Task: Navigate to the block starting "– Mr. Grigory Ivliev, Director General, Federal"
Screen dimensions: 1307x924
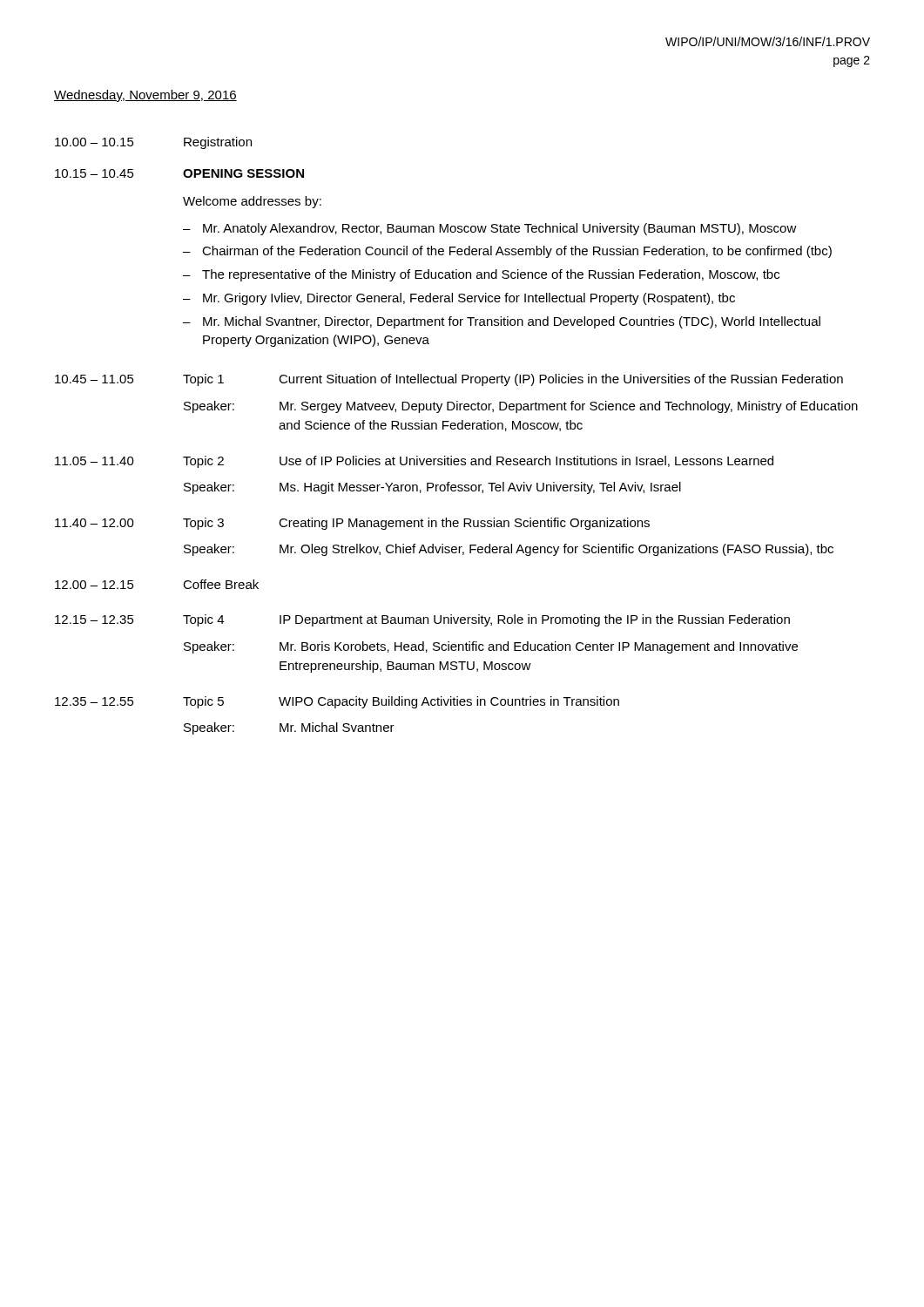Action: tap(526, 298)
